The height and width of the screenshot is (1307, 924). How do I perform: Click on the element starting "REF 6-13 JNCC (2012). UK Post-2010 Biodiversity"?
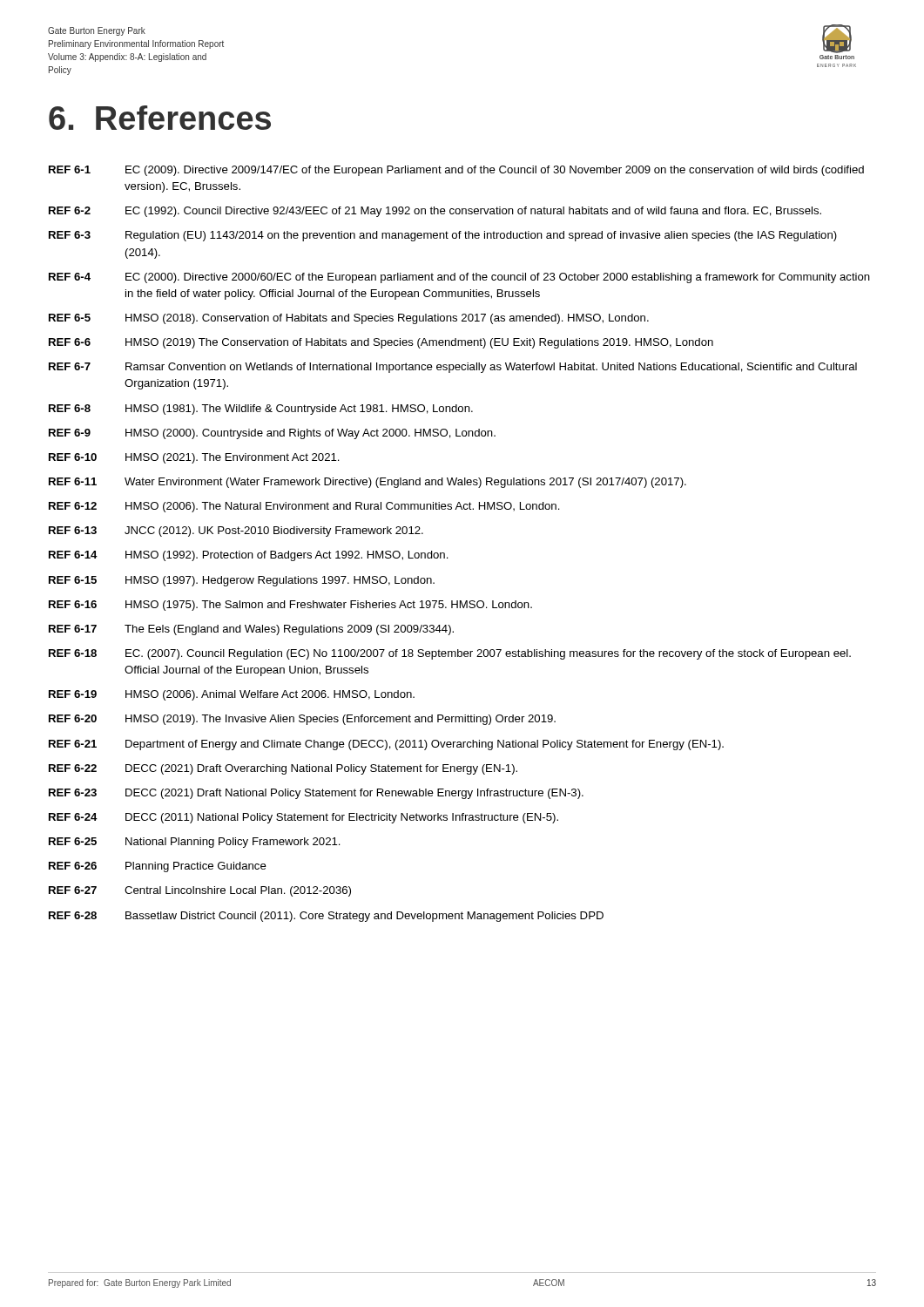[236, 531]
